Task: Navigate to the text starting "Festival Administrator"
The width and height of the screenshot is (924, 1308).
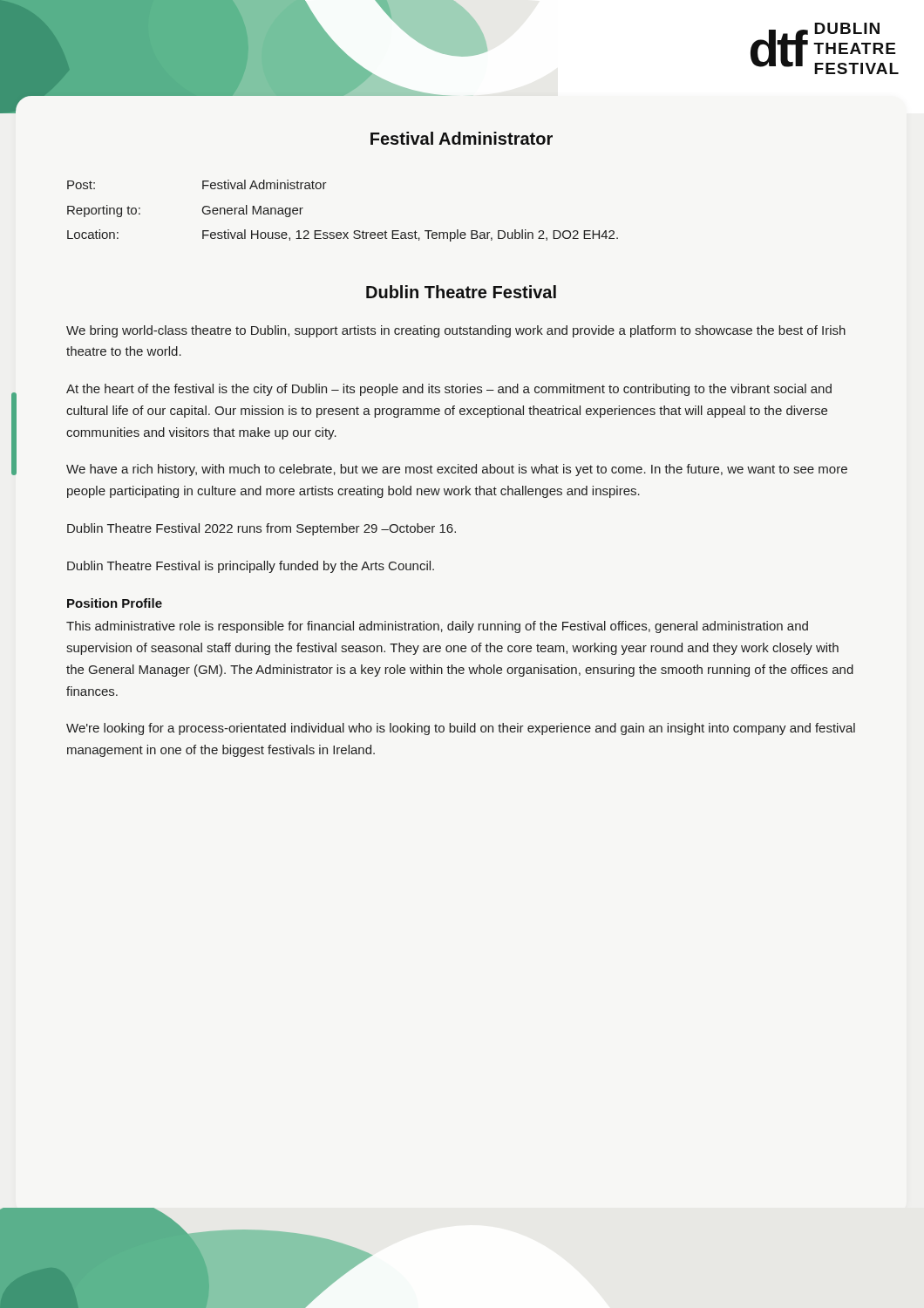Action: 461,139
